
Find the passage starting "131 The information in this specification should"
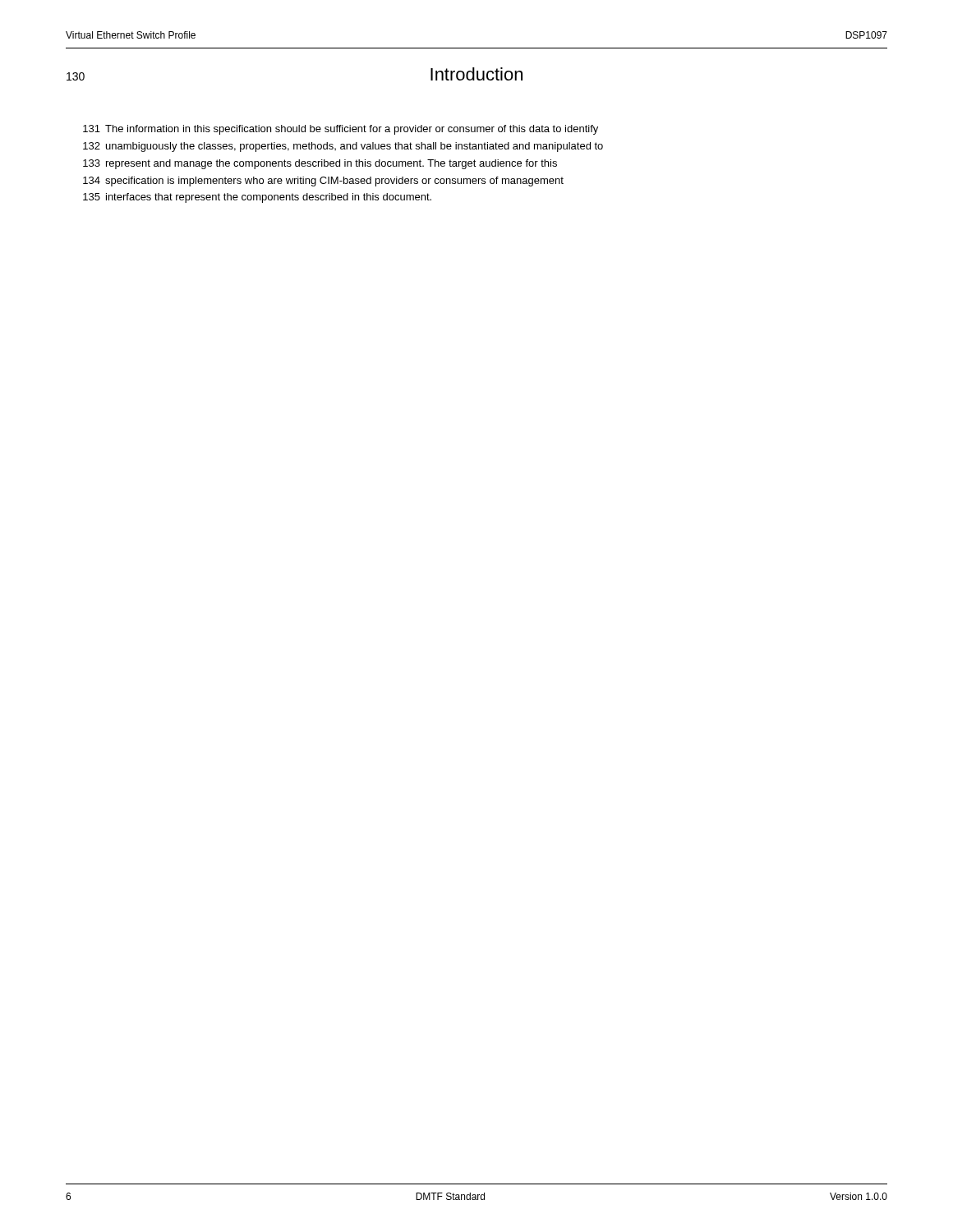[x=476, y=164]
